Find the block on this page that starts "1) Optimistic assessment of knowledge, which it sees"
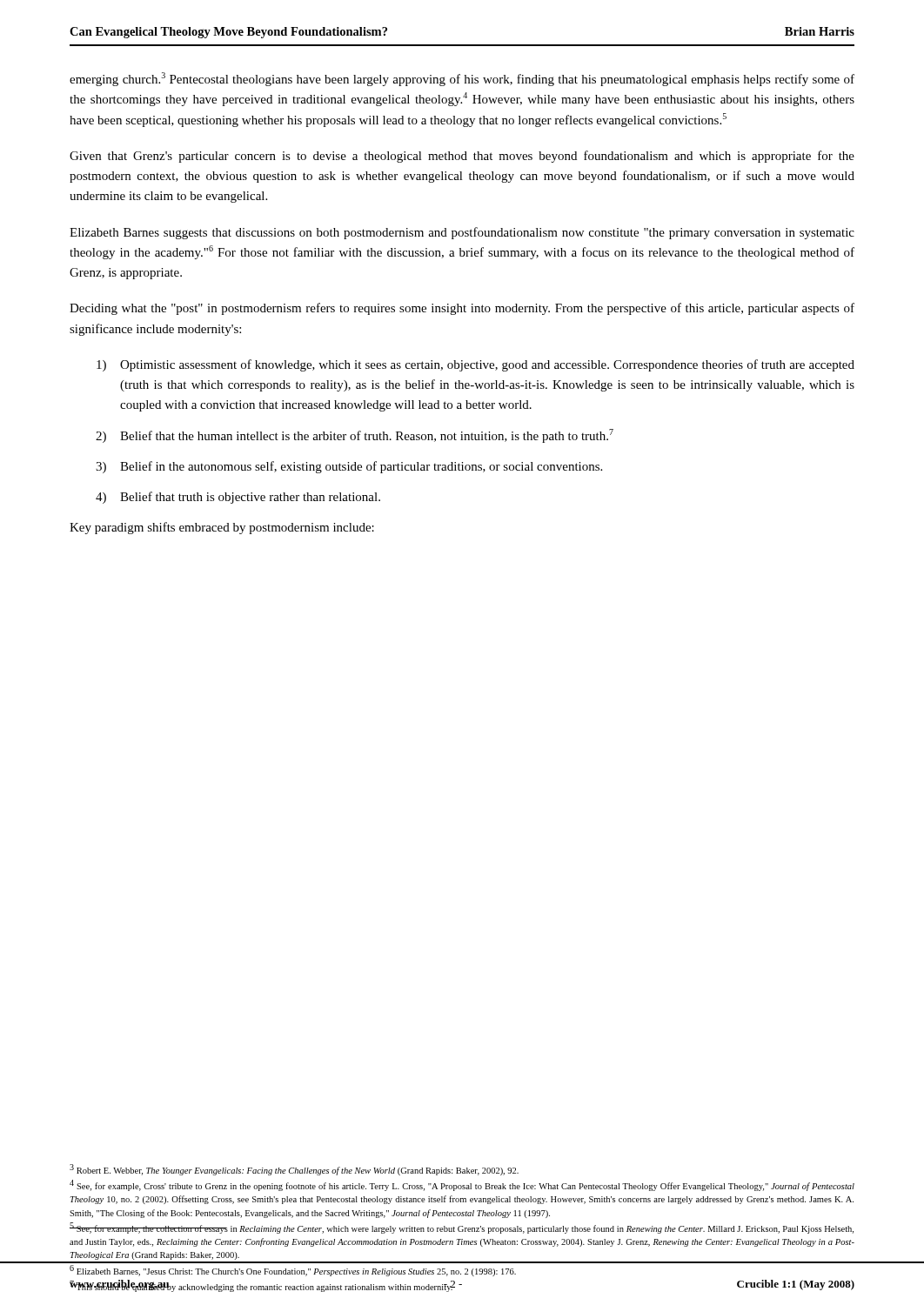This screenshot has height=1305, width=924. pyautogui.click(x=475, y=385)
